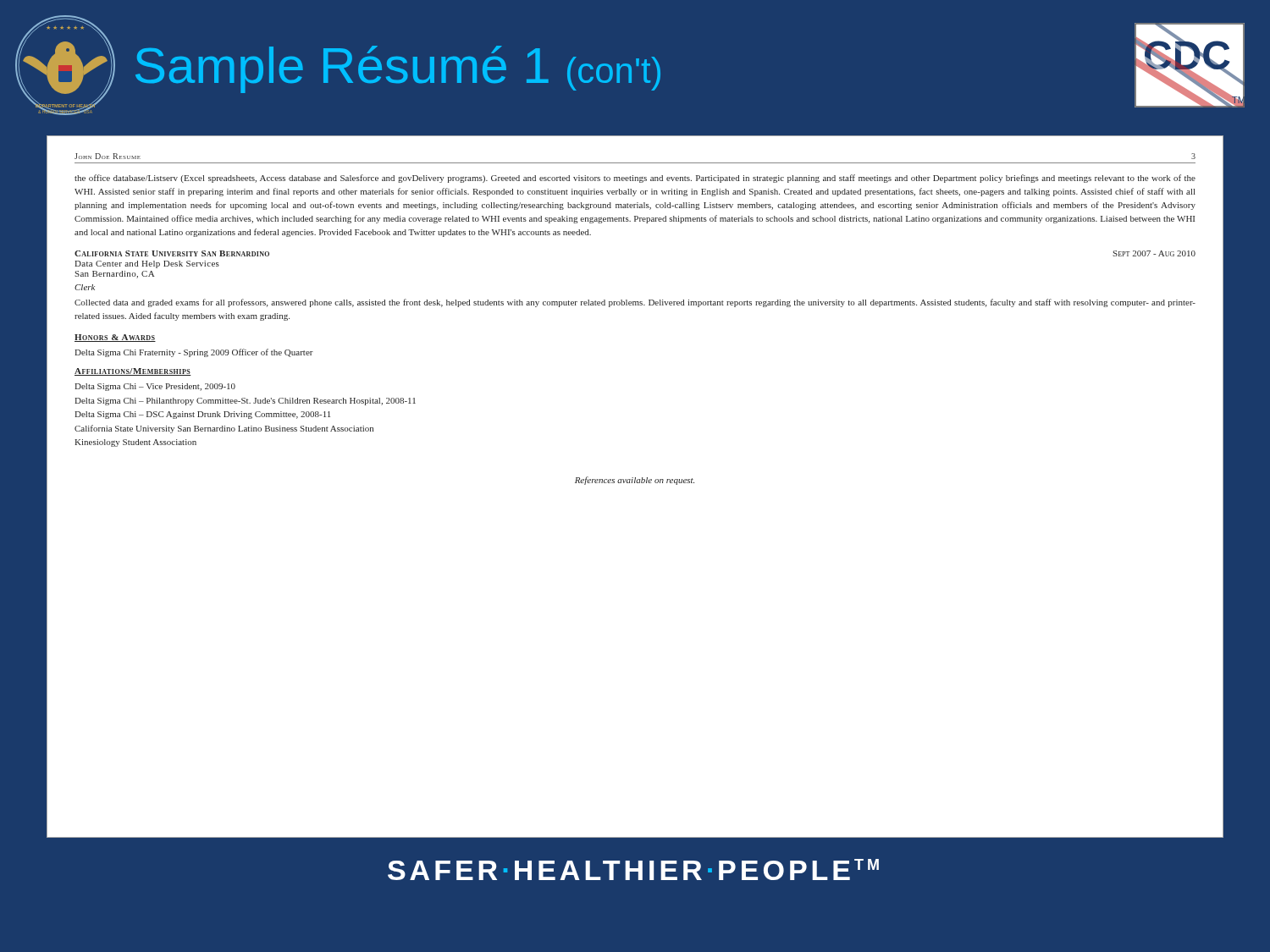Image resolution: width=1270 pixels, height=952 pixels.
Task: Point to the block beginning "California State University San Bernardino Data"
Action: click(172, 263)
